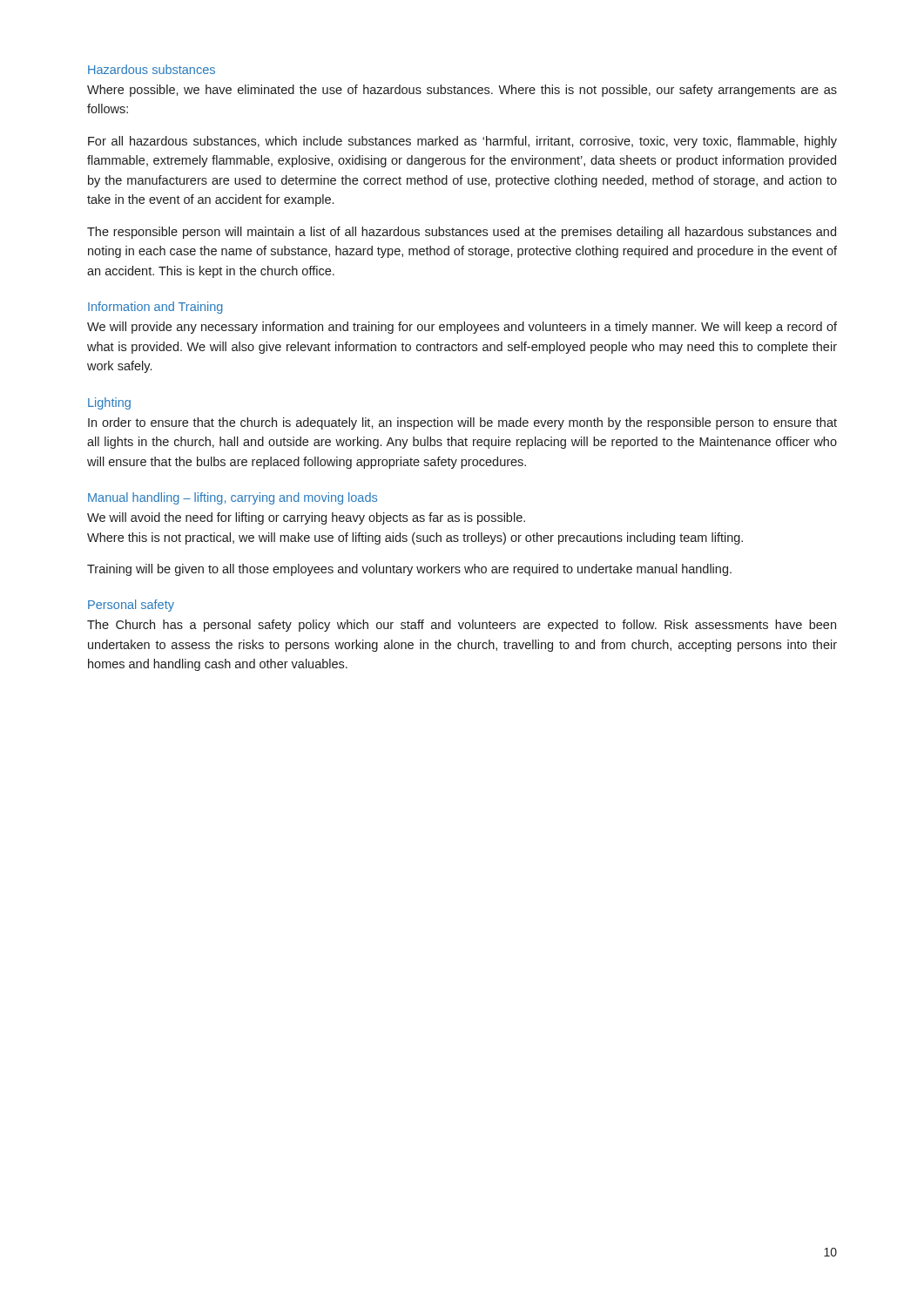
Task: Navigate to the text block starting "Where possible, we have eliminated"
Action: [462, 100]
